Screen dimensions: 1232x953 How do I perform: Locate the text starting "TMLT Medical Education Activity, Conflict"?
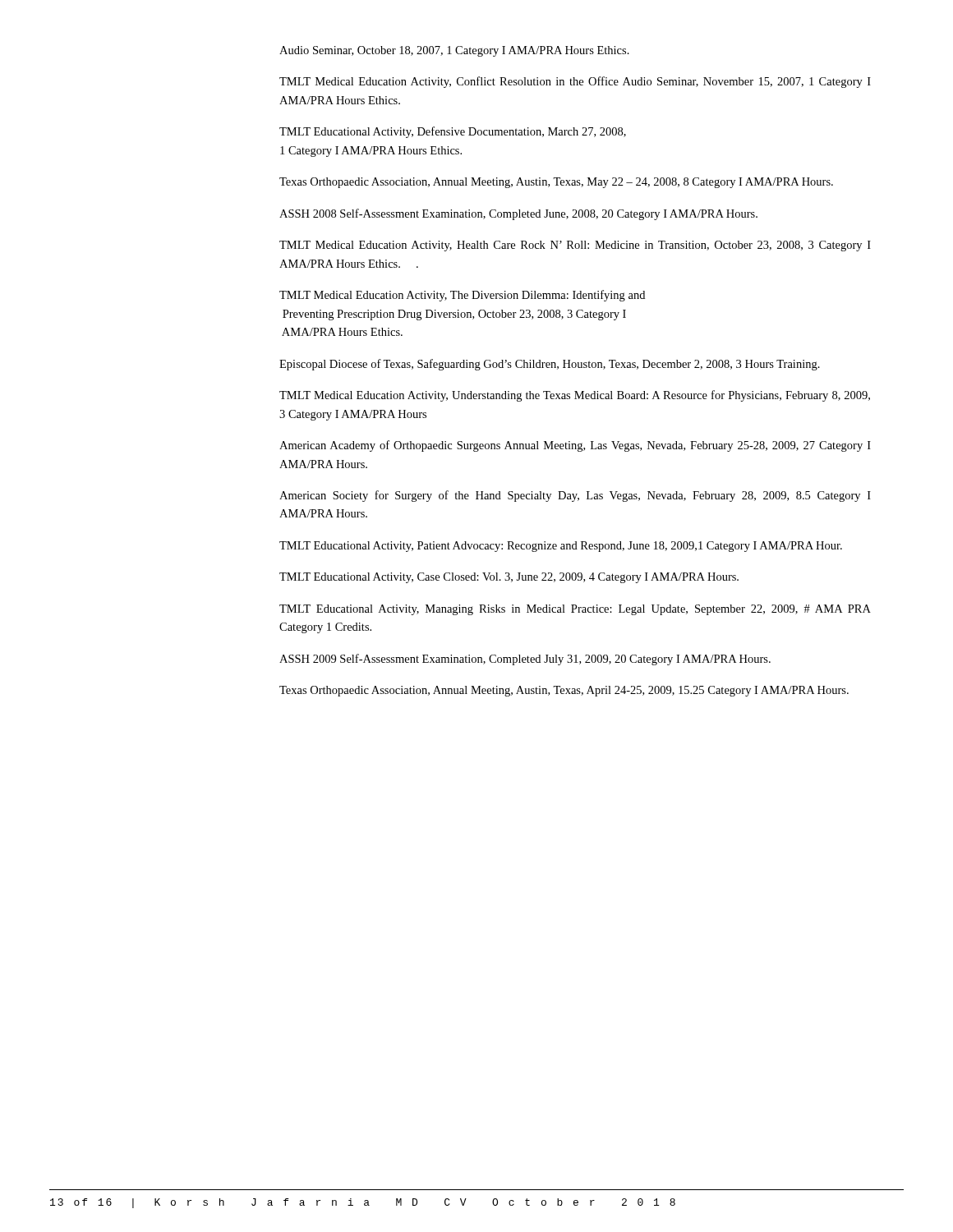tap(575, 91)
